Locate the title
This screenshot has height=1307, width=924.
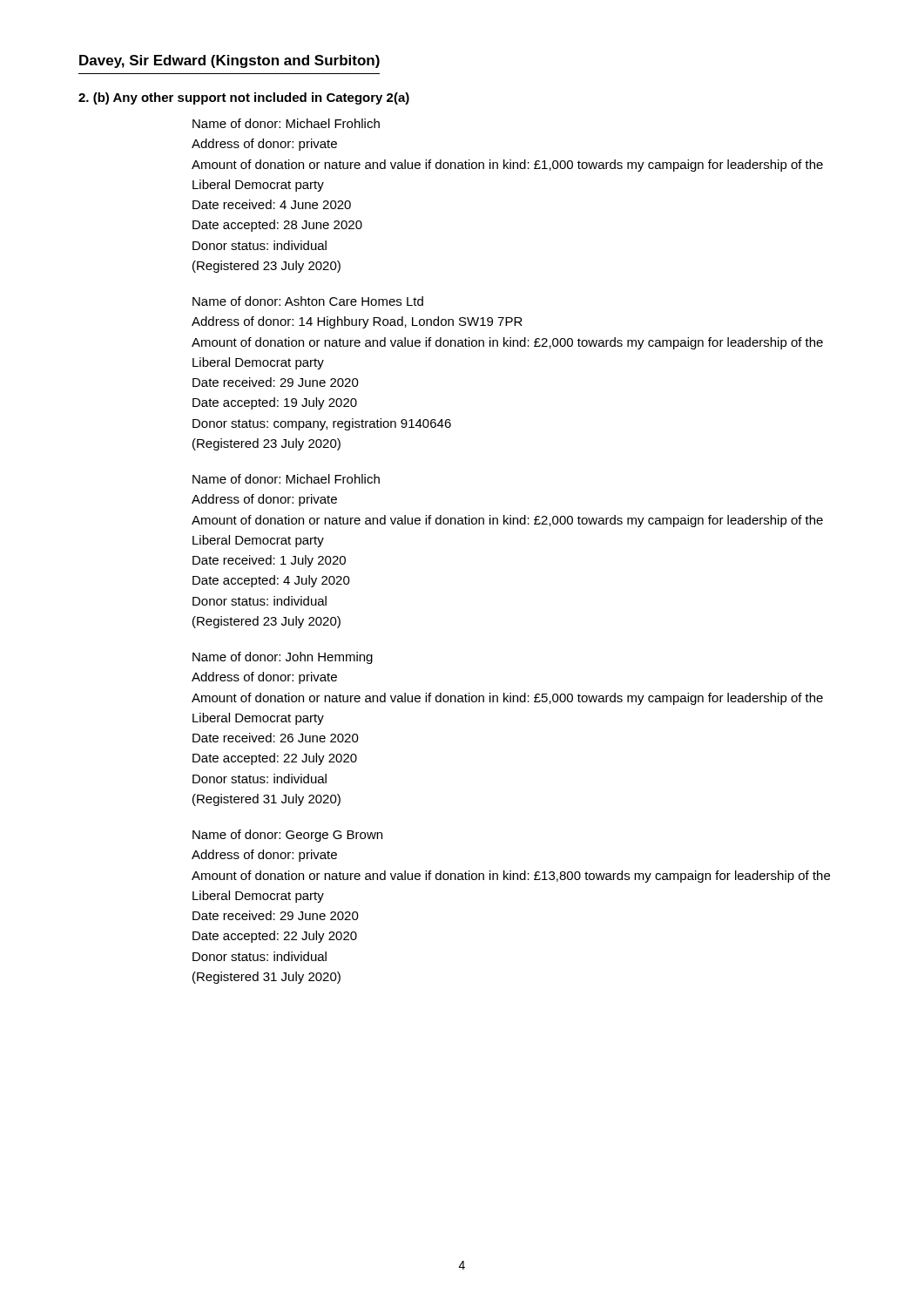(229, 63)
